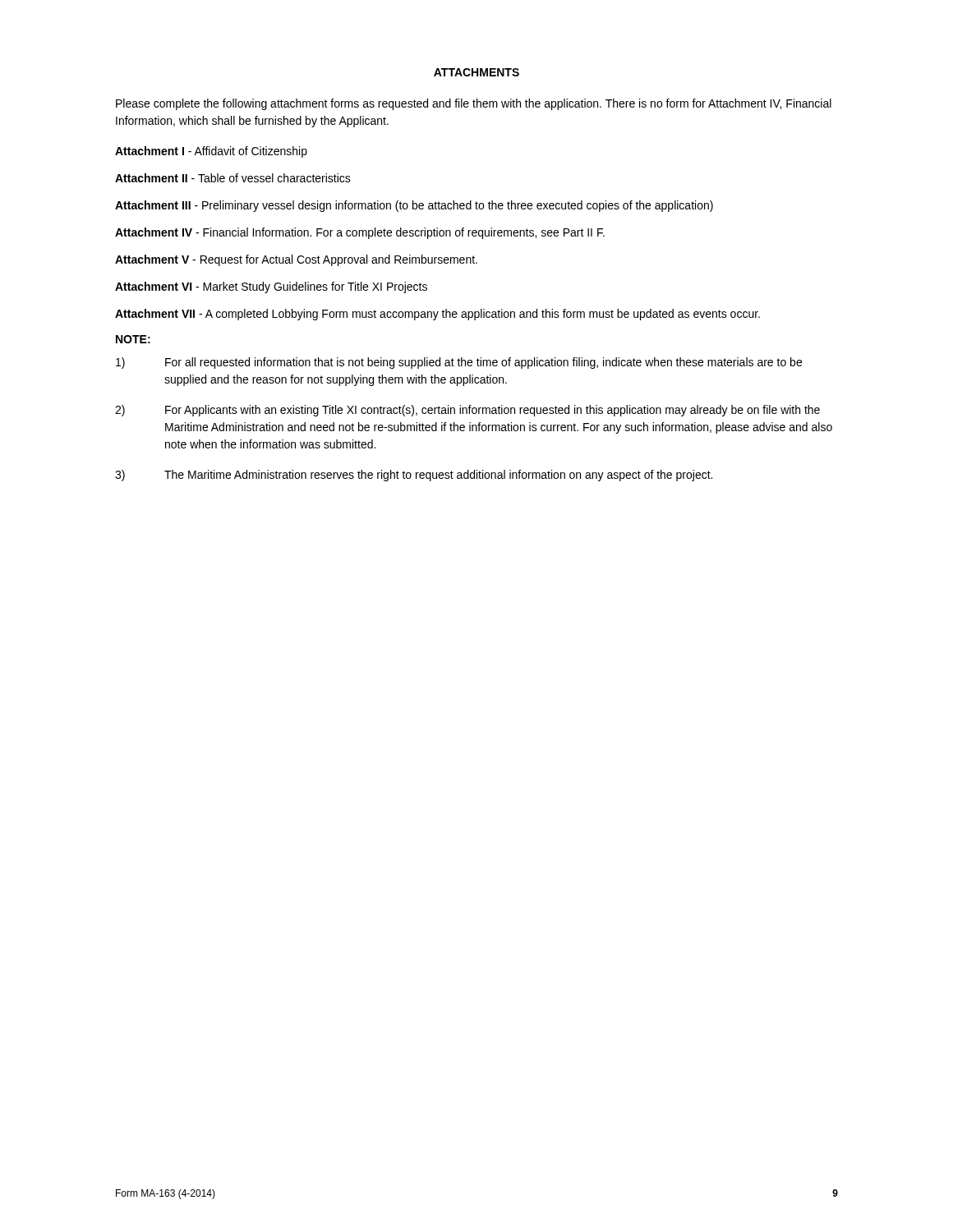The width and height of the screenshot is (953, 1232).
Task: Find the block on this page that starts "Attachment VII - A completed Lobbying Form must"
Action: (438, 314)
